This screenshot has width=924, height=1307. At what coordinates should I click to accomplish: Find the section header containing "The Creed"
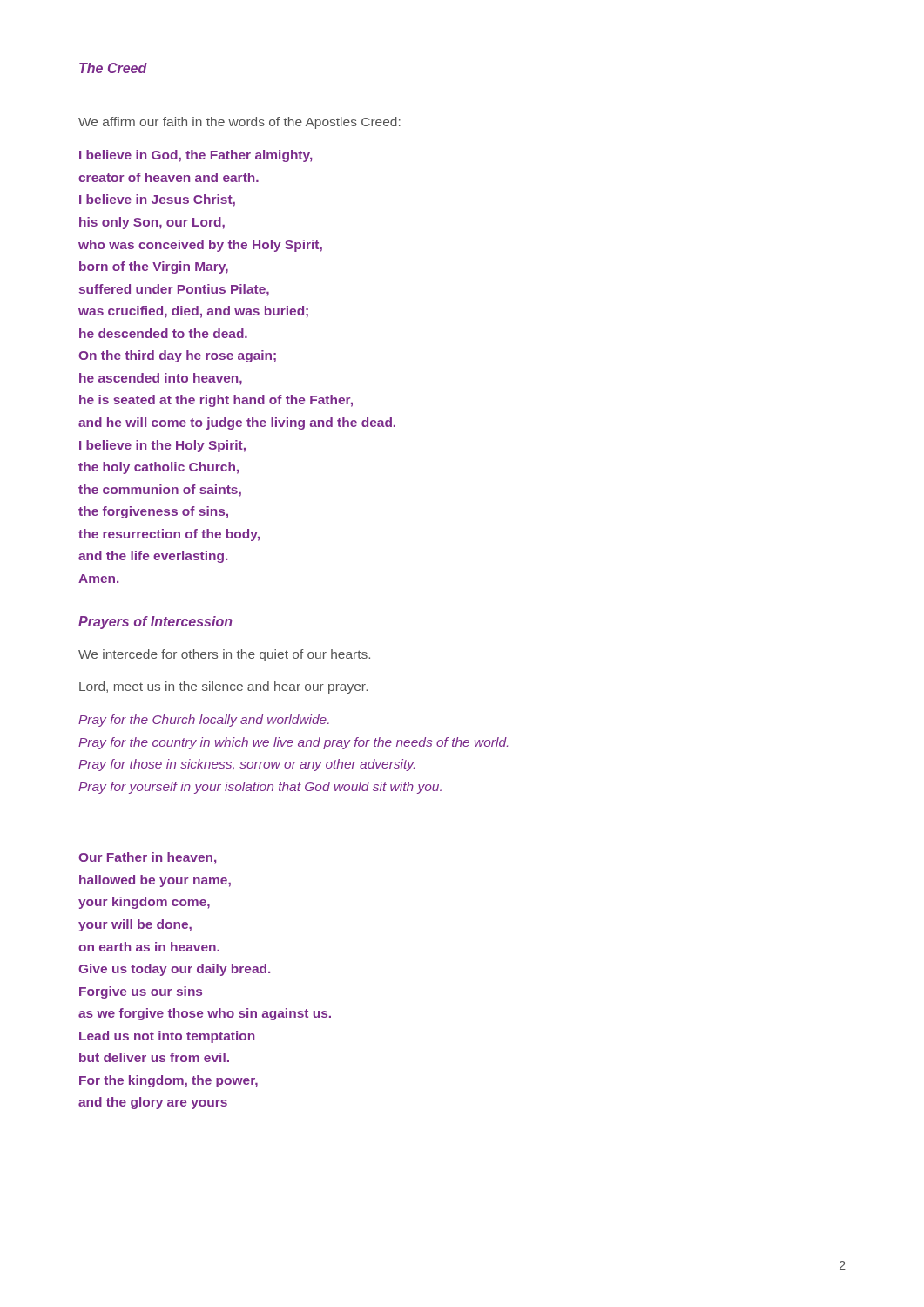click(x=112, y=68)
